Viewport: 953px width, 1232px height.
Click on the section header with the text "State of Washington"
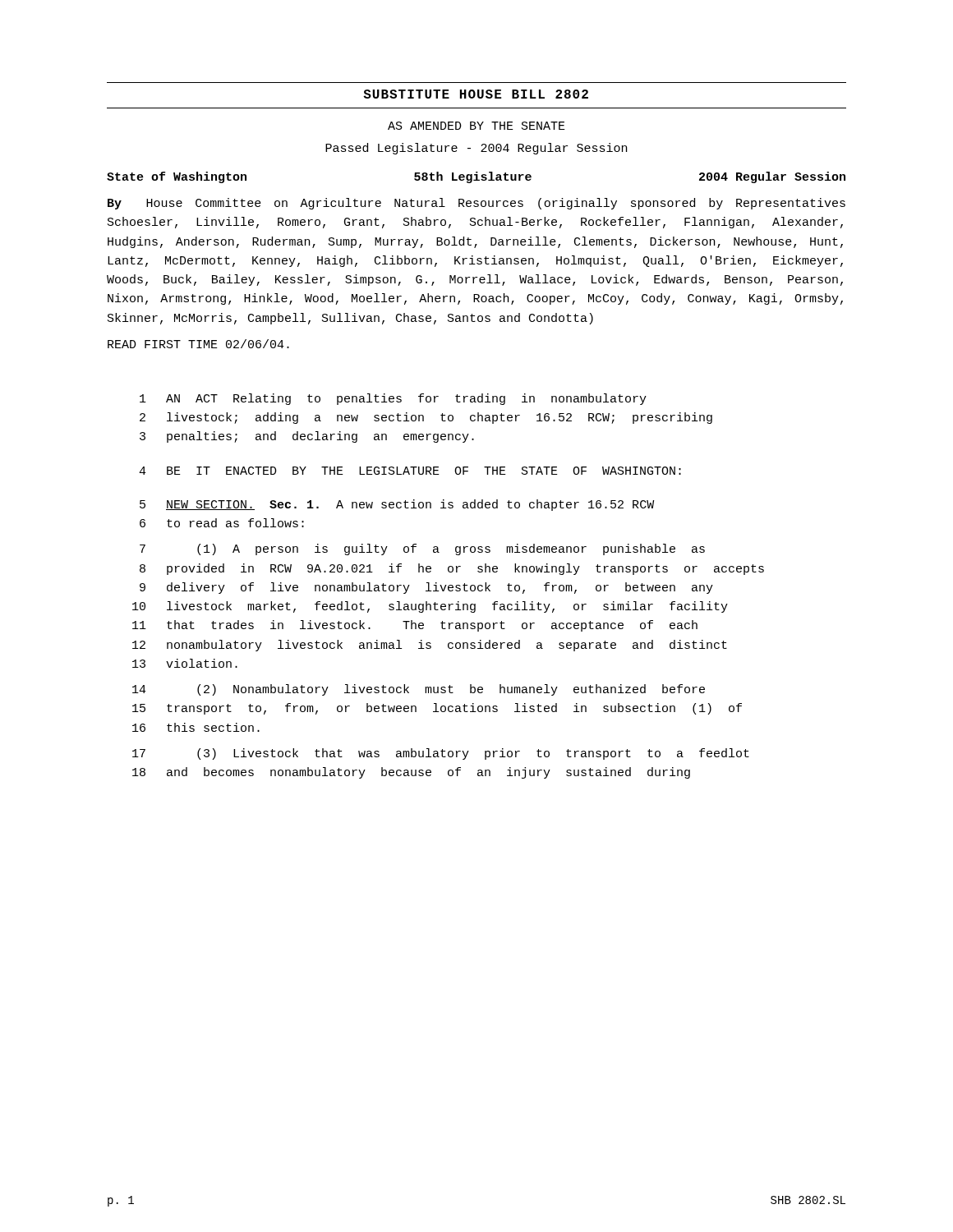point(476,178)
